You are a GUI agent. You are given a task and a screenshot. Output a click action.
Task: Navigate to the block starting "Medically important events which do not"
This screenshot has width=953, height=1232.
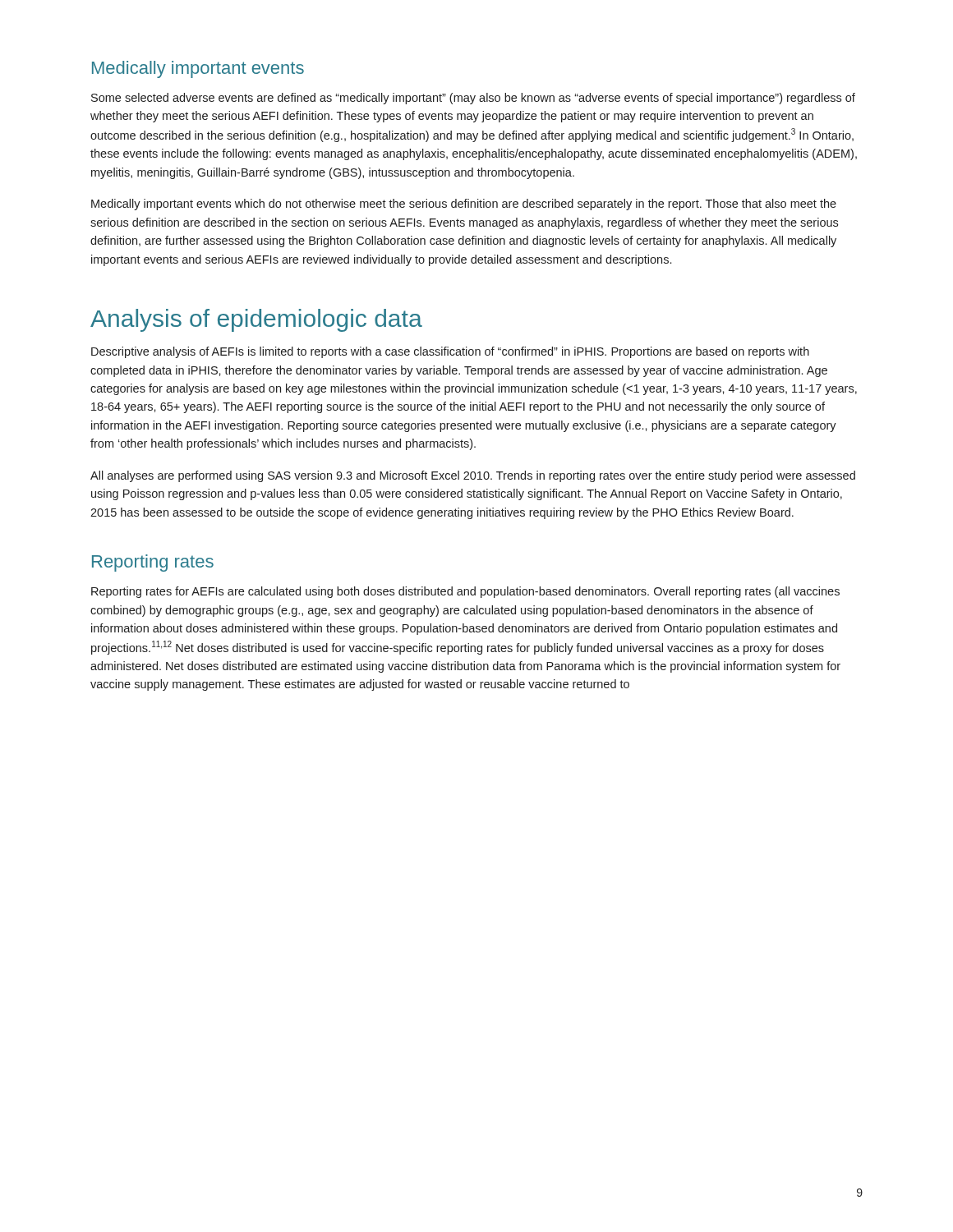click(x=464, y=231)
